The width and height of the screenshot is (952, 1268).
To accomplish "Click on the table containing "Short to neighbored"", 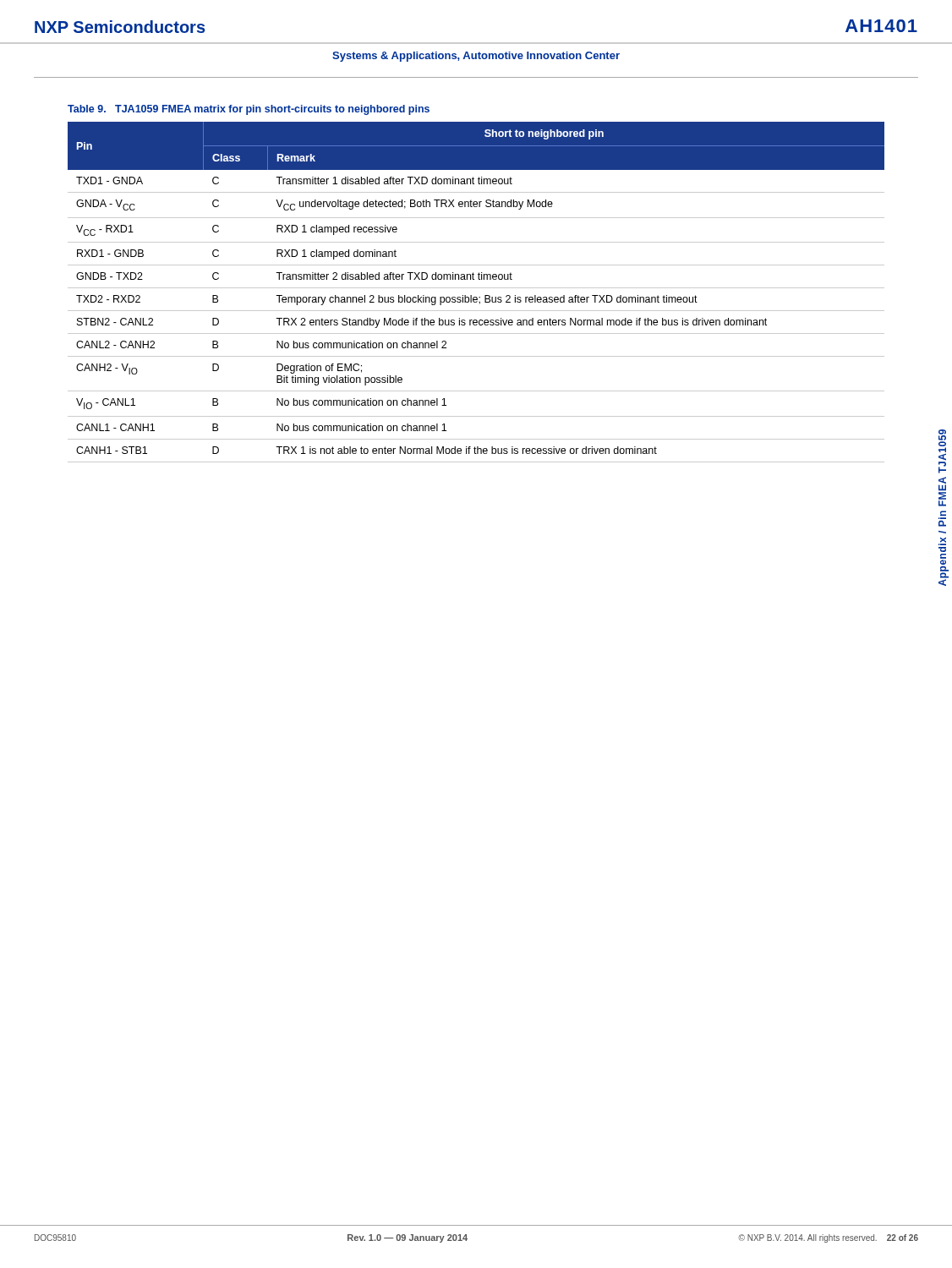I will [476, 292].
